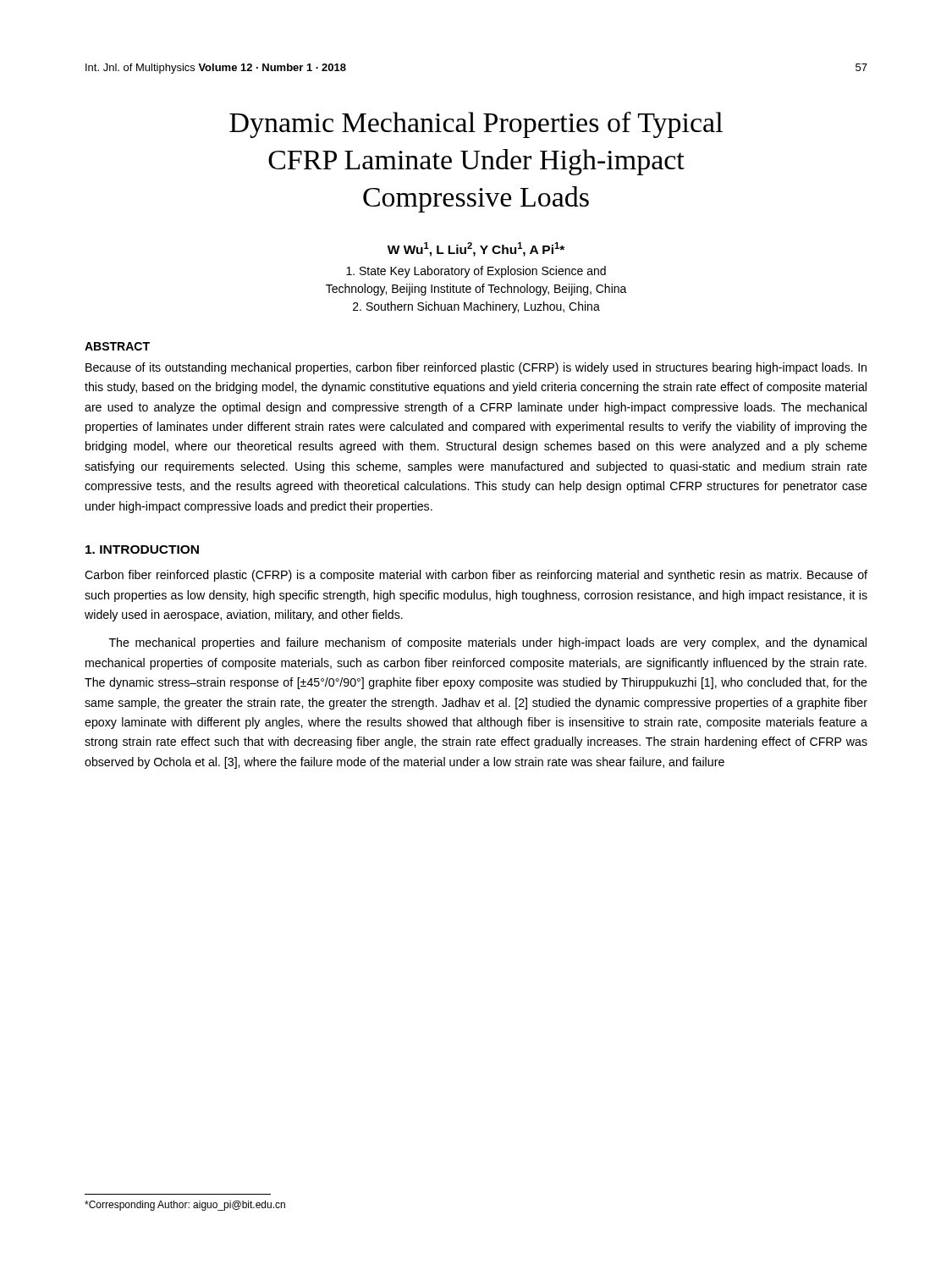Viewport: 952px width, 1270px height.
Task: Find the title containing "Dynamic Mechanical Properties of TypicalCFRP Laminate Under High-impactCompressive"
Action: (x=476, y=160)
